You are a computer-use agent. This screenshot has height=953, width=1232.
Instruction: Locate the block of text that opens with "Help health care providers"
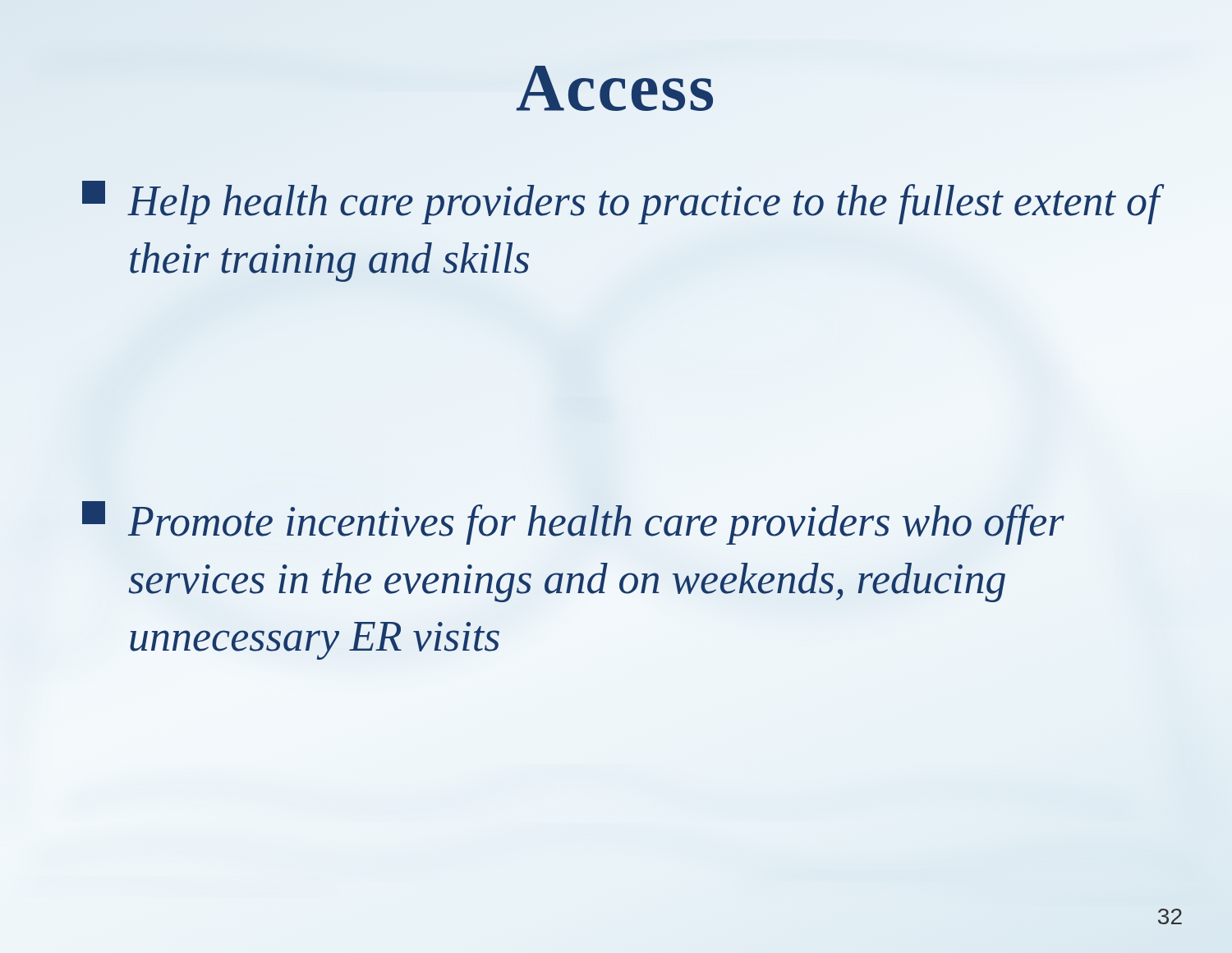click(624, 230)
